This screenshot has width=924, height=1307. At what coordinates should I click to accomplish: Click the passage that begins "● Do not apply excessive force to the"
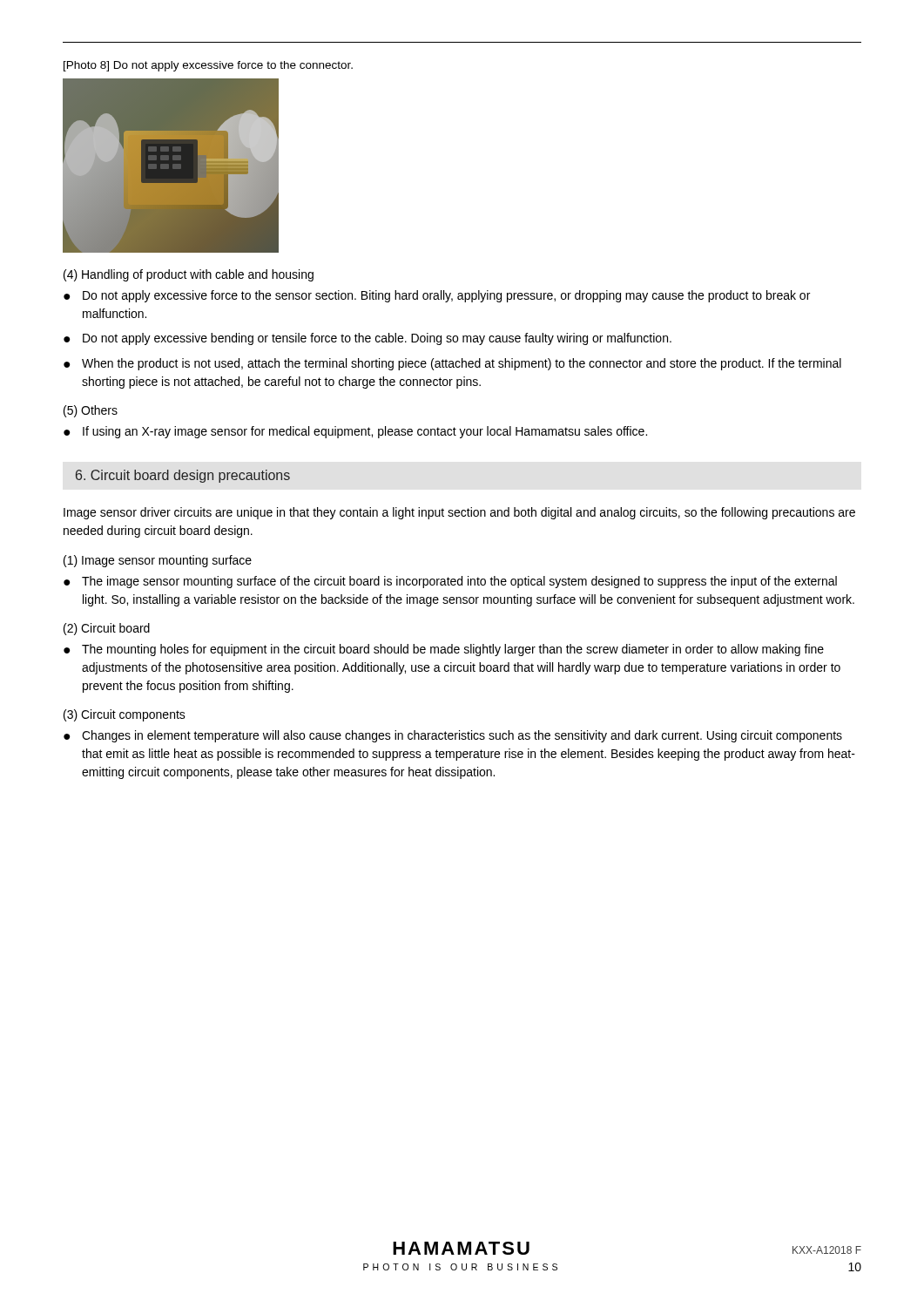[x=462, y=305]
